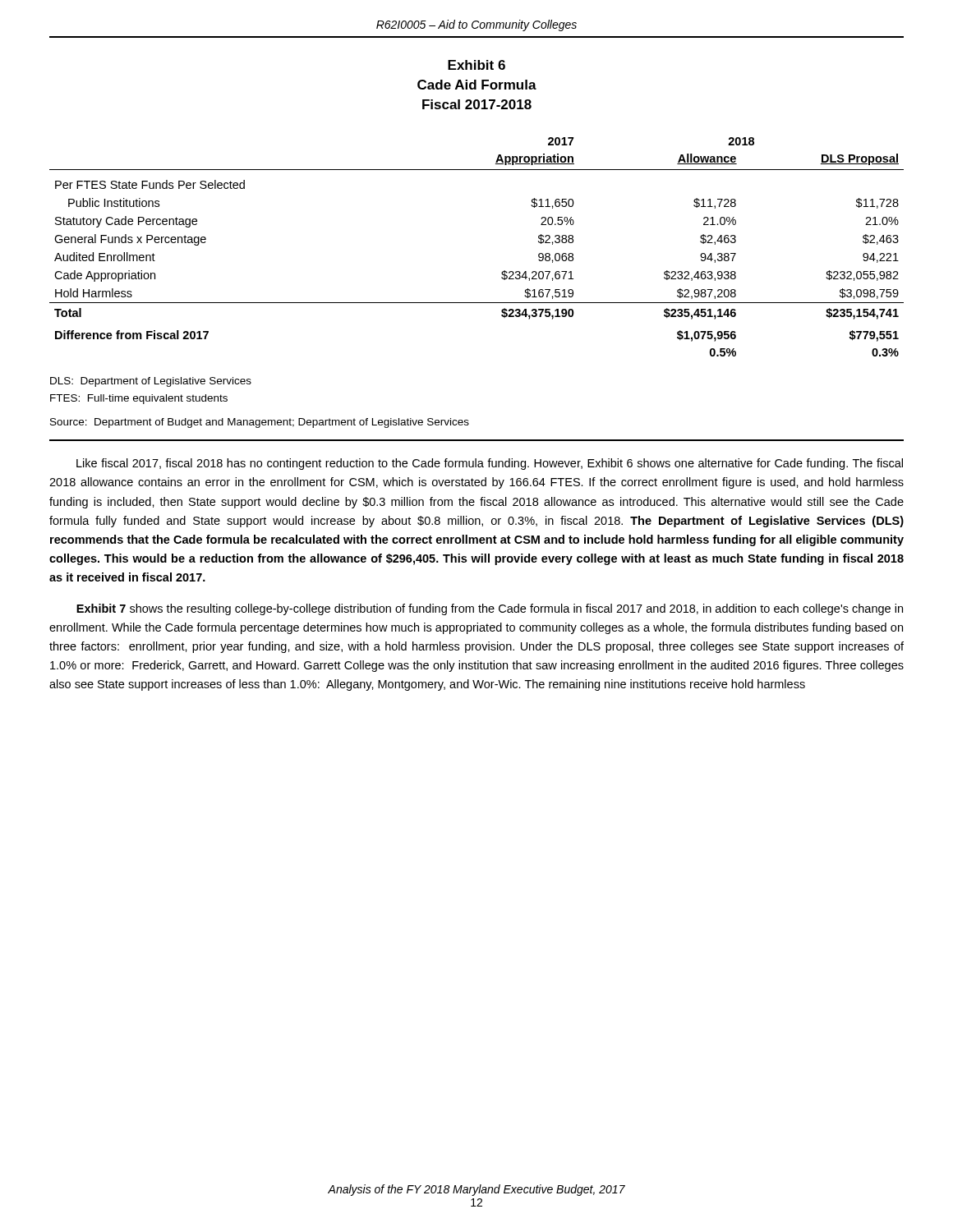Screen dimensions: 1232x953
Task: Click on the text block that reads "Exhibit 7 shows"
Action: 476,646
